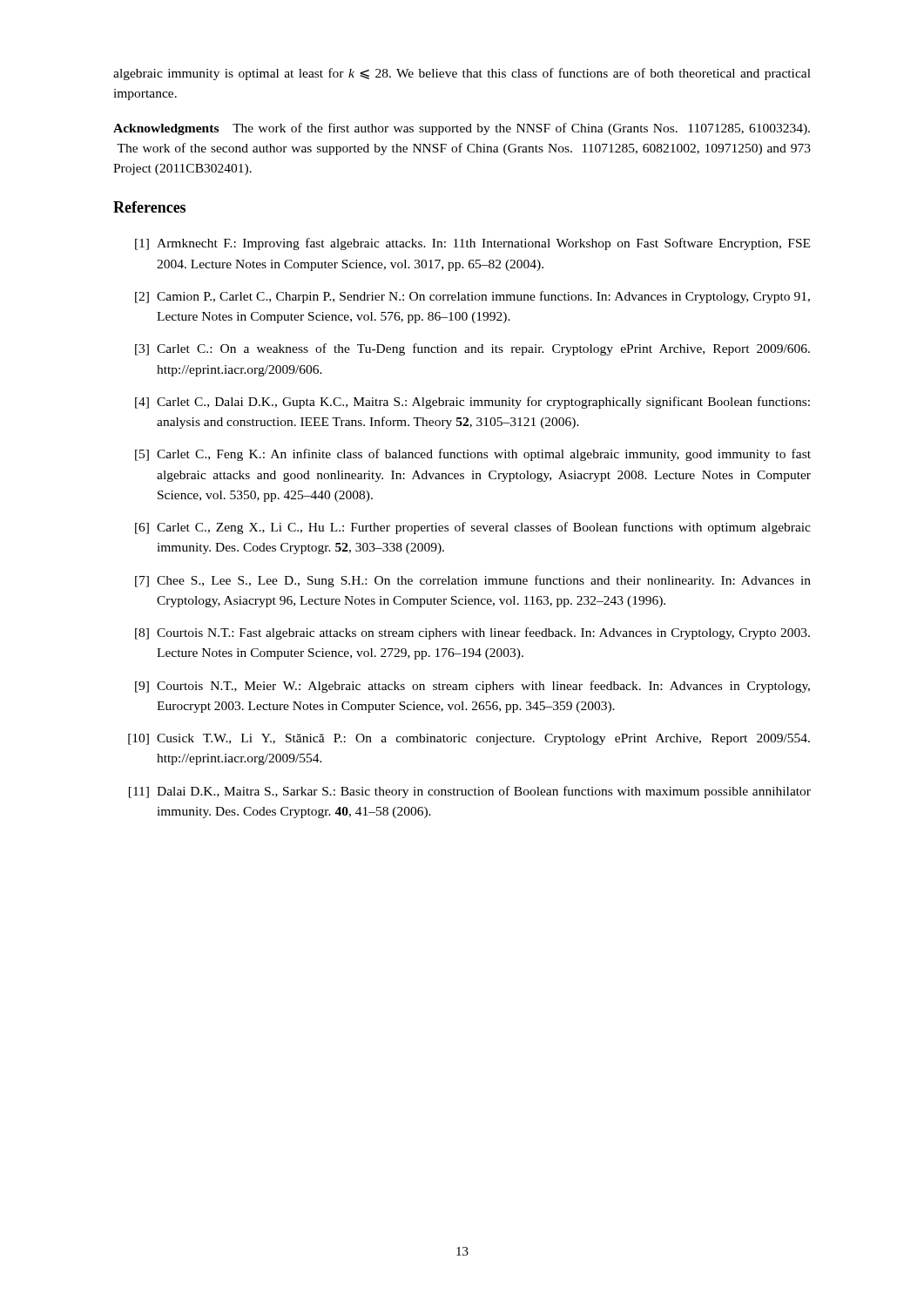Click the passage that begins "[8] Courtois N.T.: Fast algebraic attacks on stream"
The image size is (924, 1307).
(x=462, y=642)
